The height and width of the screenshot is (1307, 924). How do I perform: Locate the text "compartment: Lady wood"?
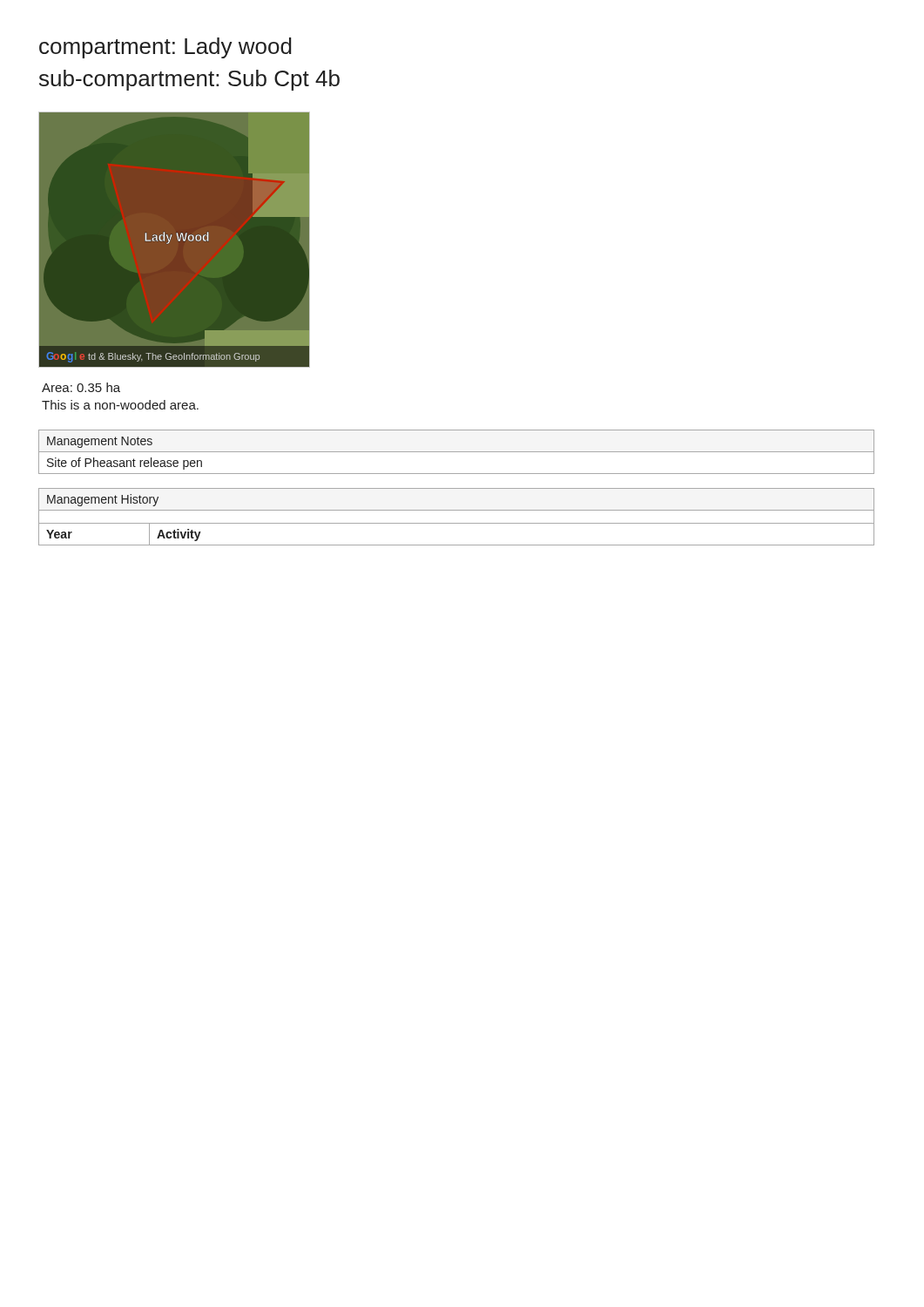pos(165,46)
